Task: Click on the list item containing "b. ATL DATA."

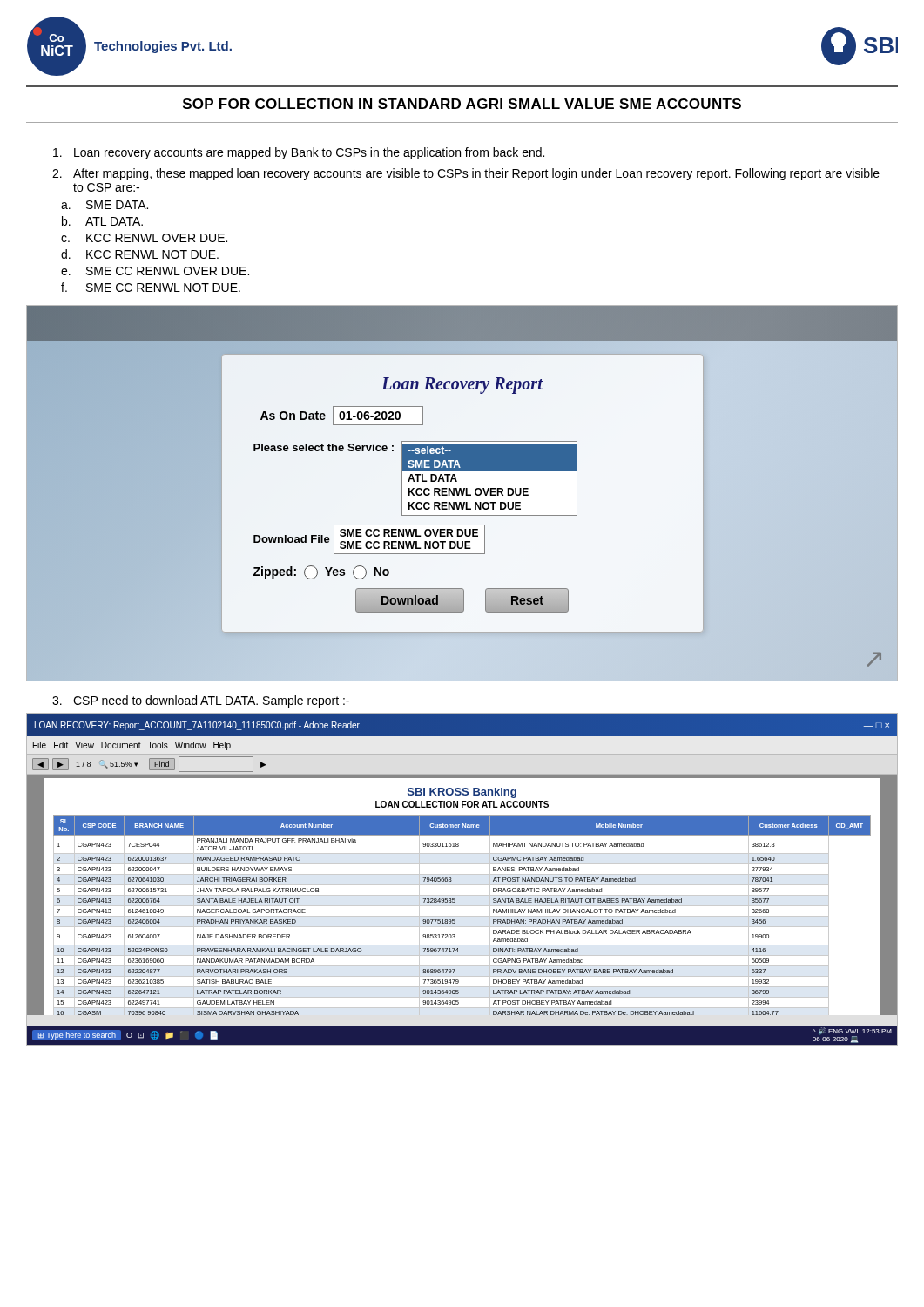Action: (x=102, y=221)
